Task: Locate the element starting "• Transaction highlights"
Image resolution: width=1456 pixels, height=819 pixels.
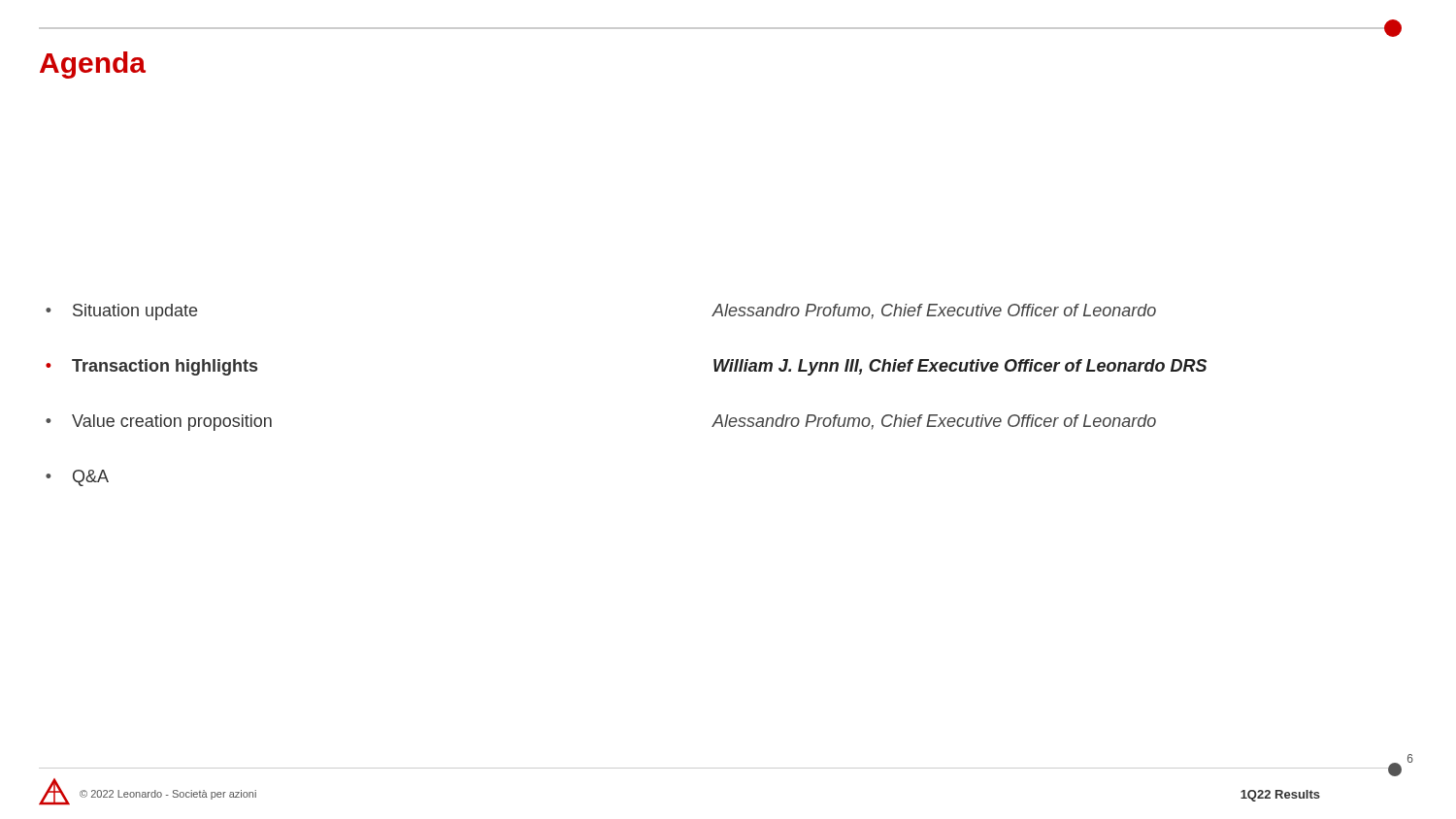Action: (x=718, y=366)
